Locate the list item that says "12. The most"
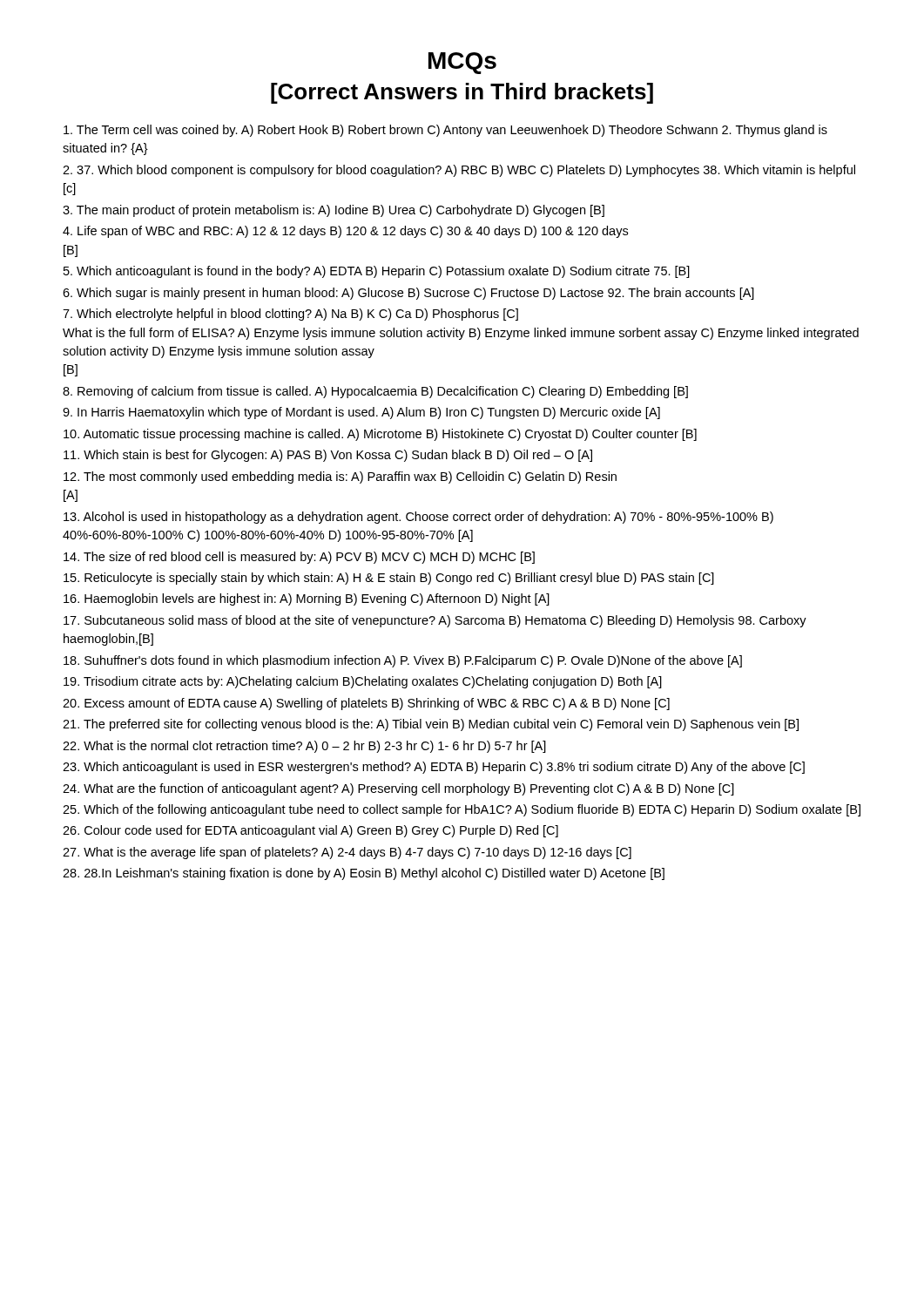924x1307 pixels. tap(340, 486)
